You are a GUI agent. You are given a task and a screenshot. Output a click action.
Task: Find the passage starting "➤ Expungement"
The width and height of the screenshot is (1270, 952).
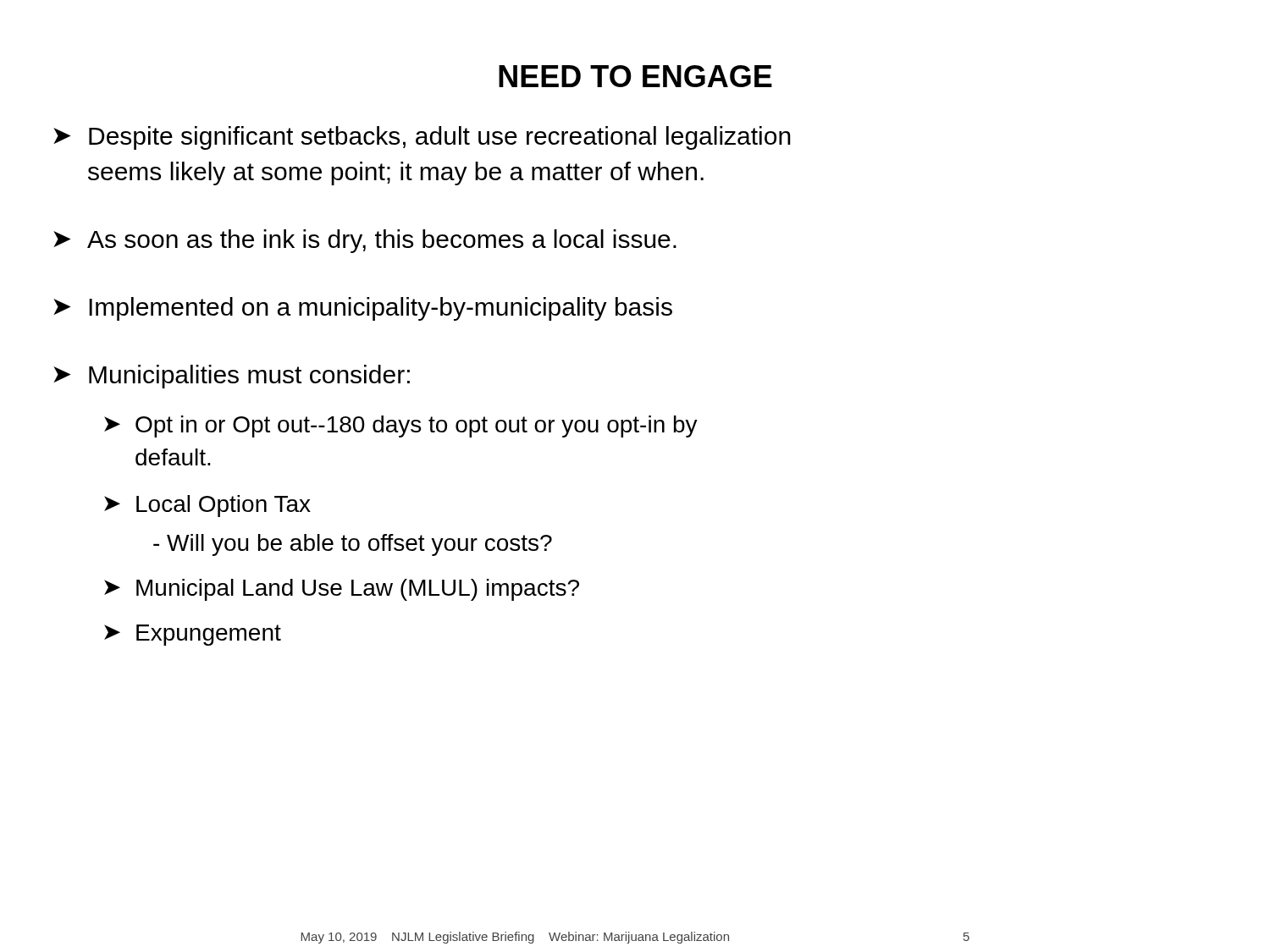pyautogui.click(x=191, y=633)
